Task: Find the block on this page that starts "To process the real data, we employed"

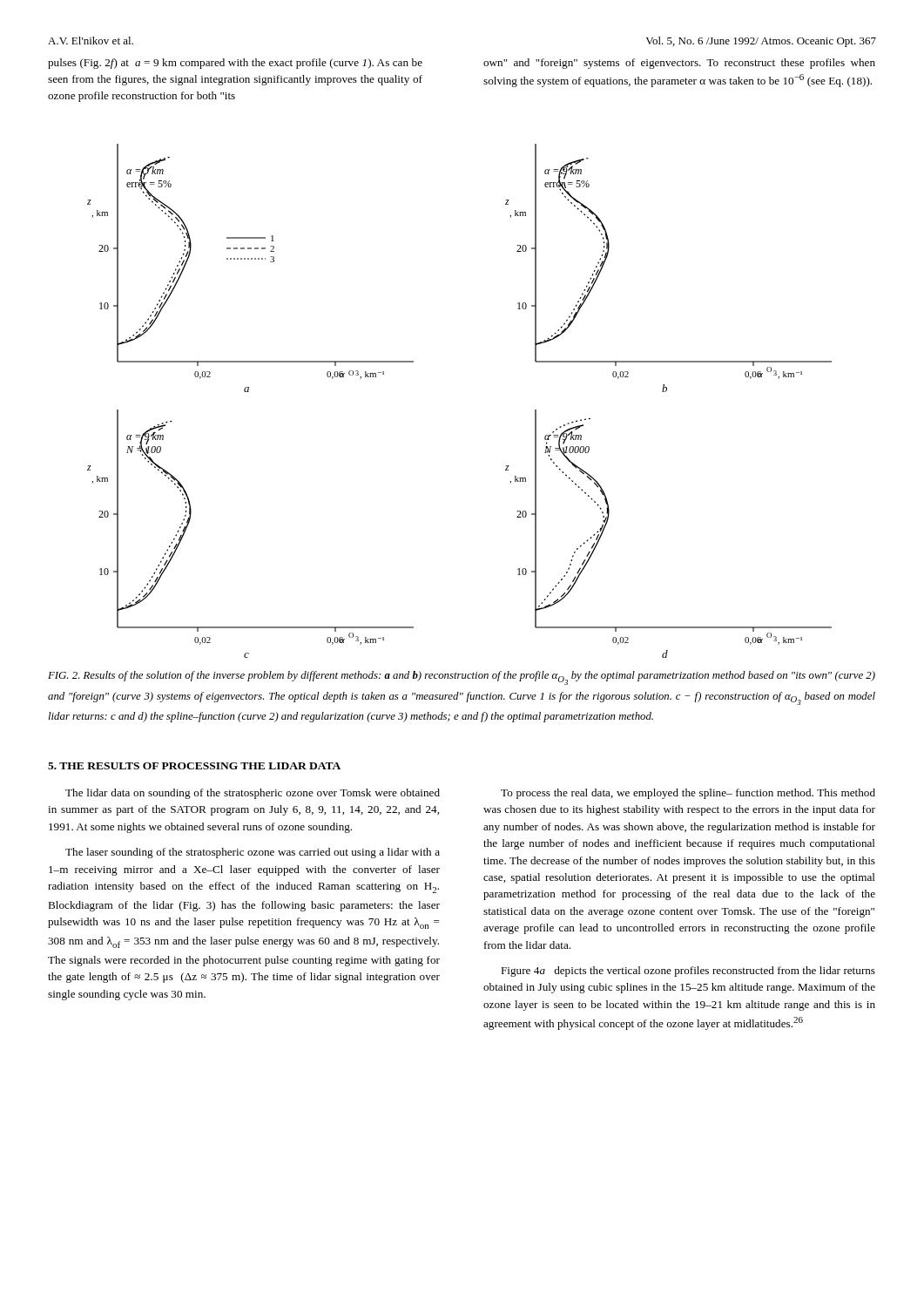Action: [x=679, y=908]
